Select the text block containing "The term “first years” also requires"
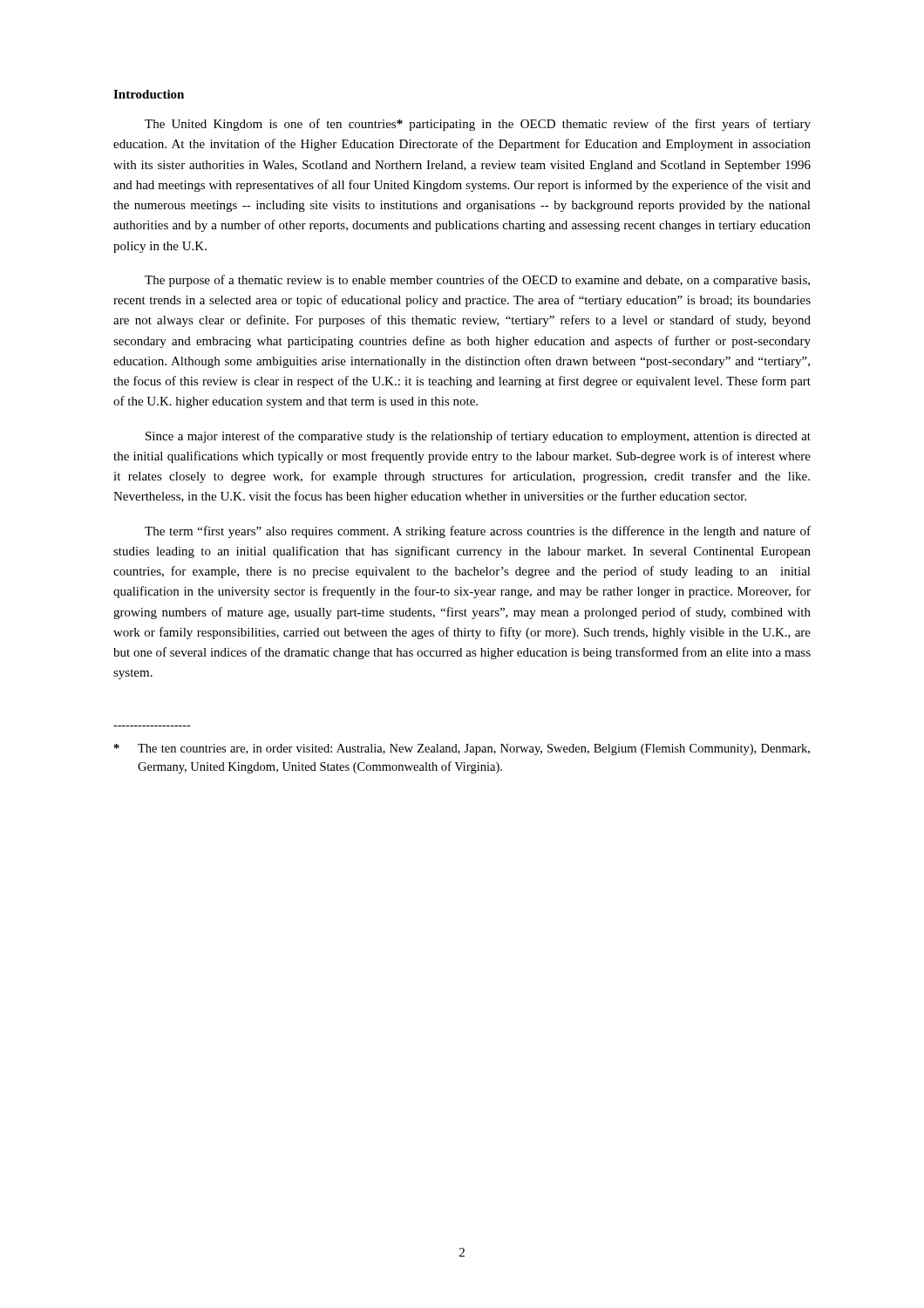 click(x=462, y=602)
